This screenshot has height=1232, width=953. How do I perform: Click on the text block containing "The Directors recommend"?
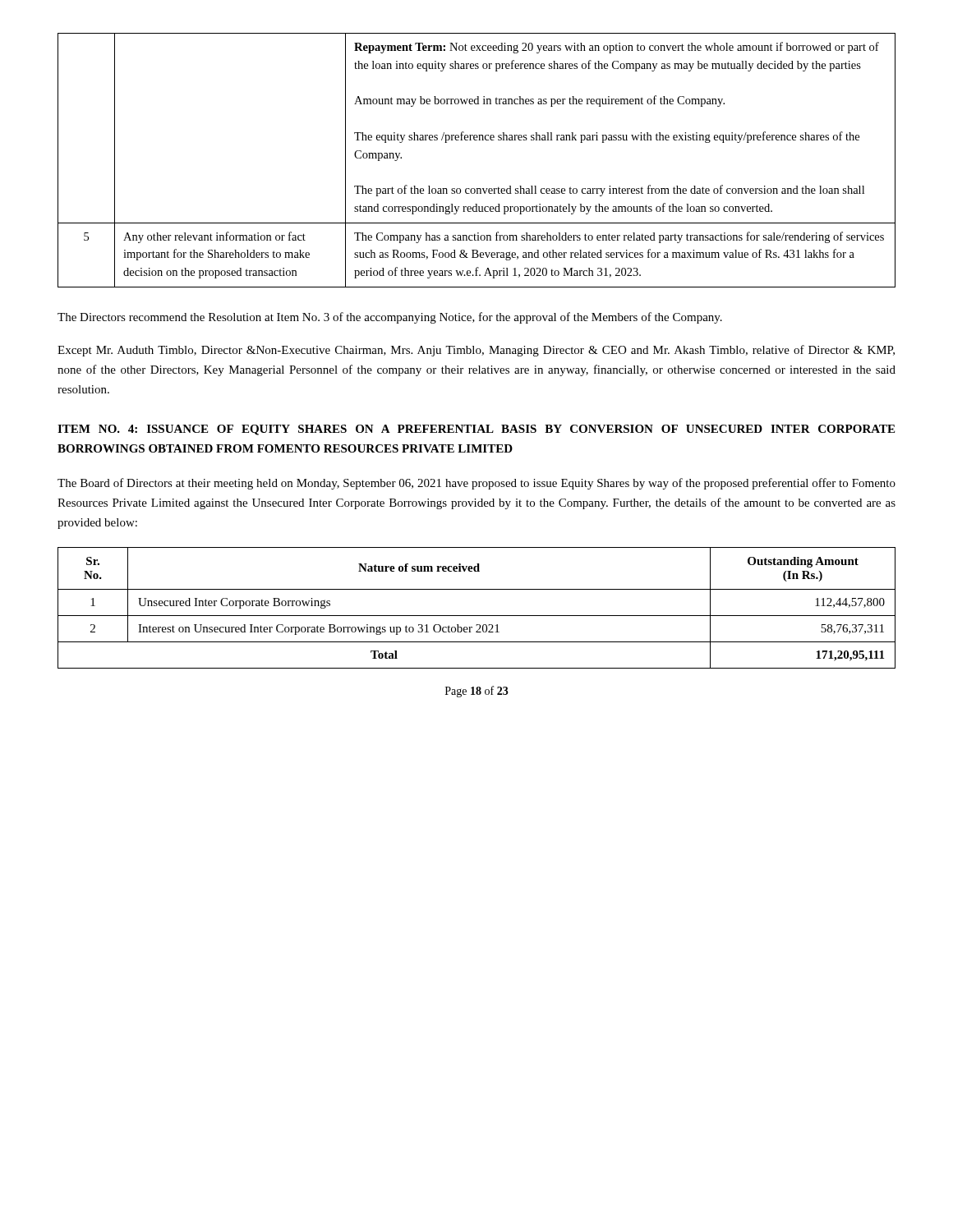click(390, 317)
